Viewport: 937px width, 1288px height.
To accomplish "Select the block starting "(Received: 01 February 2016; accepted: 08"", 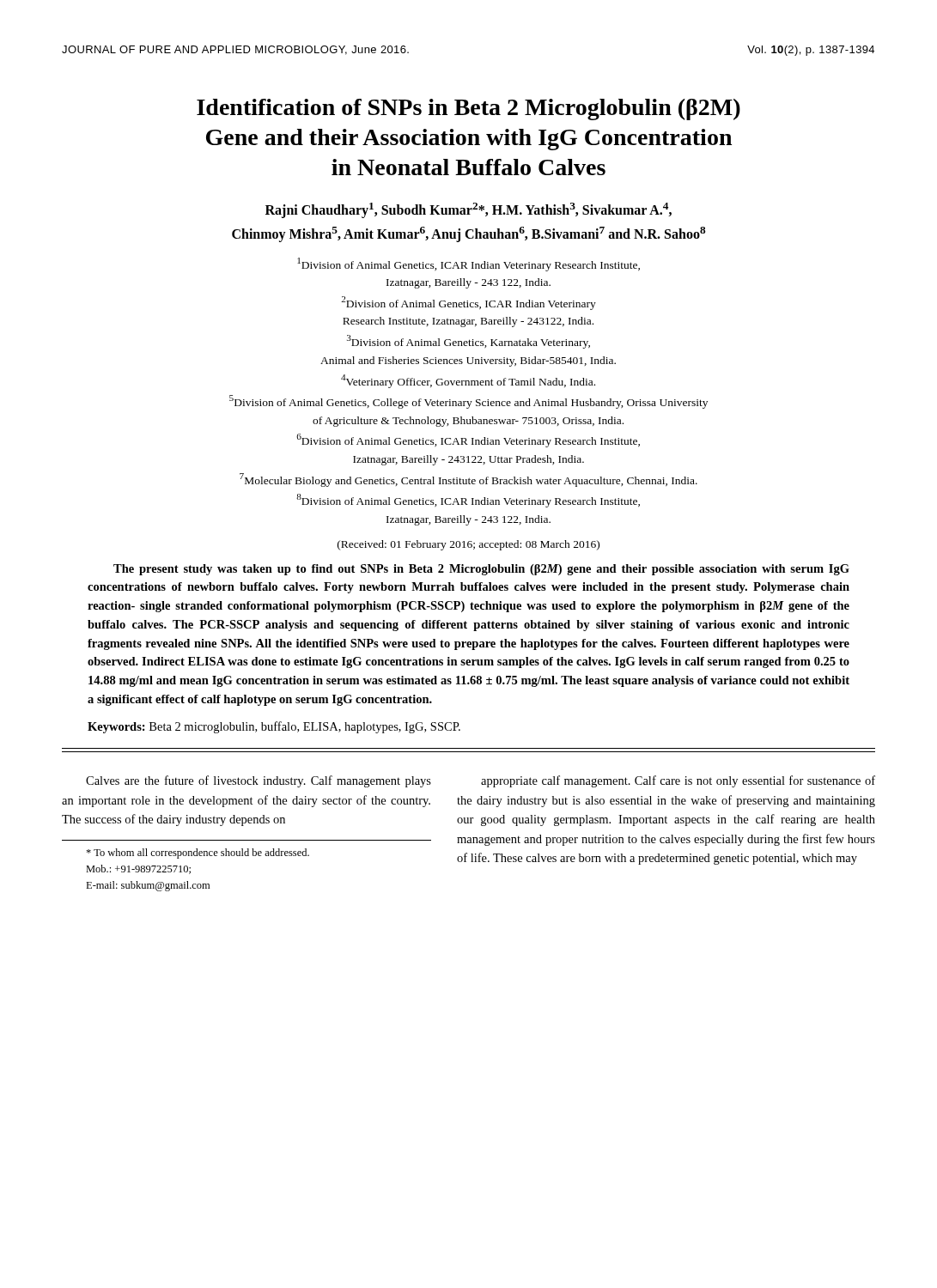I will tap(468, 544).
